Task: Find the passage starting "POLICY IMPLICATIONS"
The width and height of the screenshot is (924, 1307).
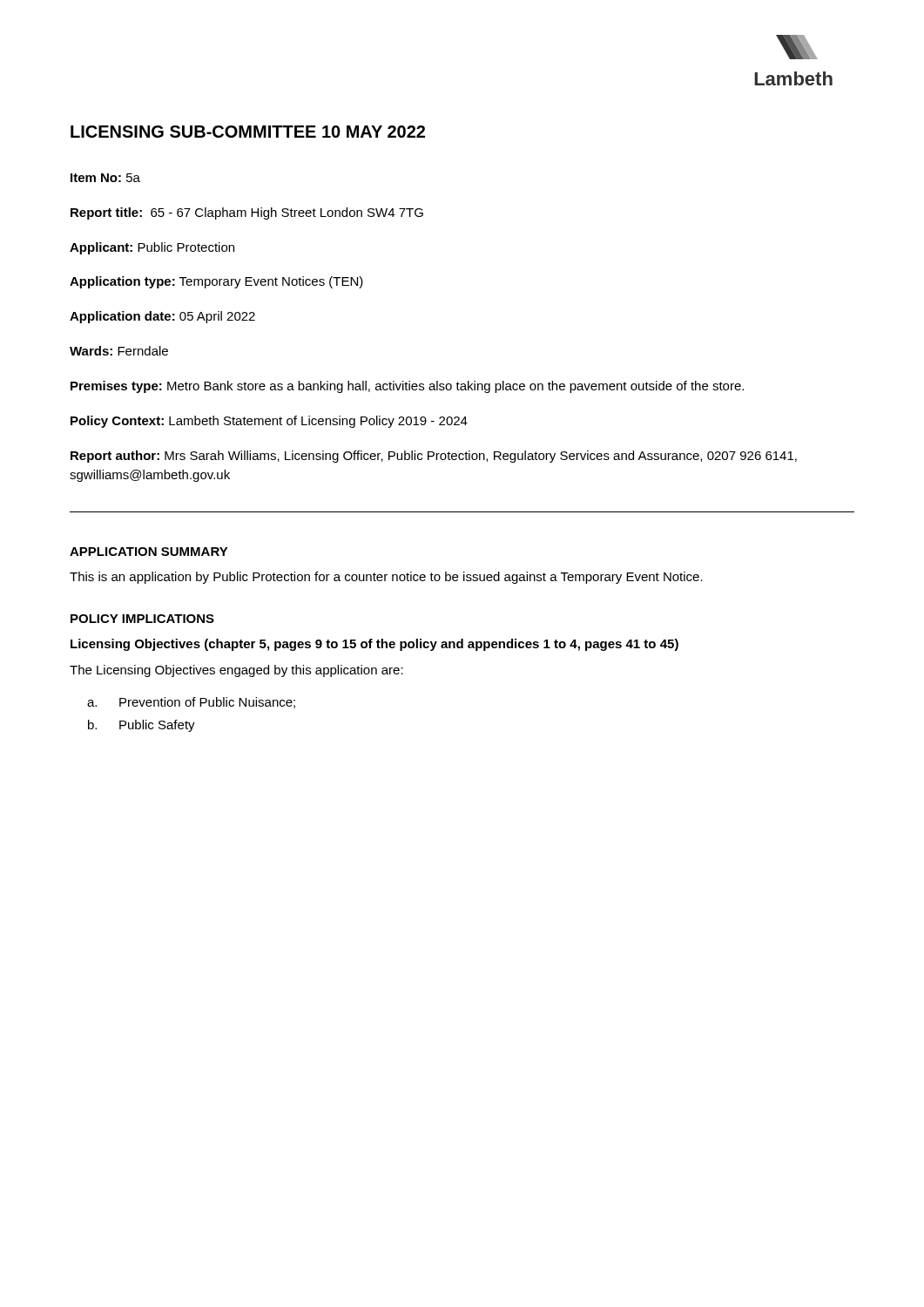Action: click(x=142, y=618)
